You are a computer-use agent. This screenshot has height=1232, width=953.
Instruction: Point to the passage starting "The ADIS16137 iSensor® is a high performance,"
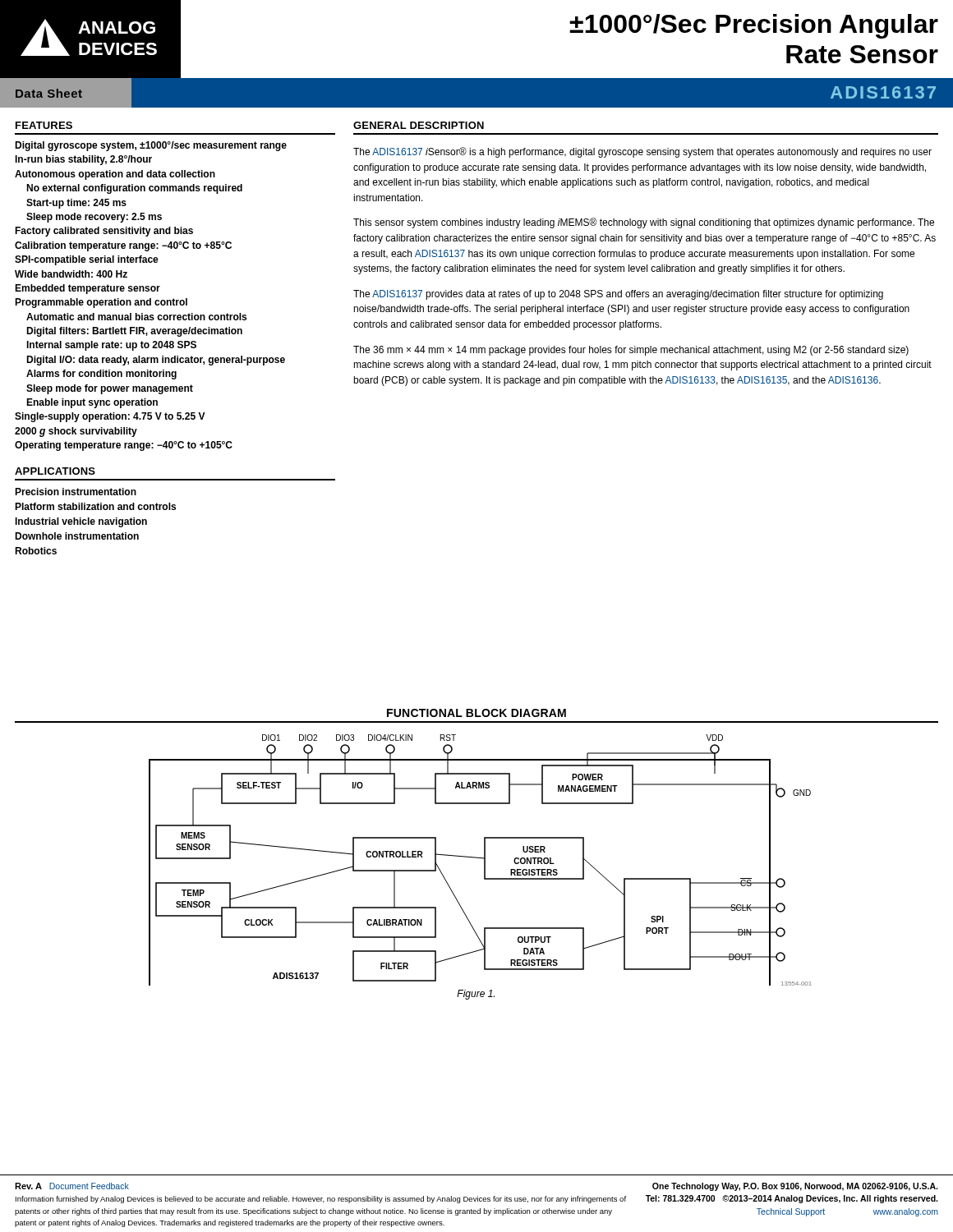point(642,175)
